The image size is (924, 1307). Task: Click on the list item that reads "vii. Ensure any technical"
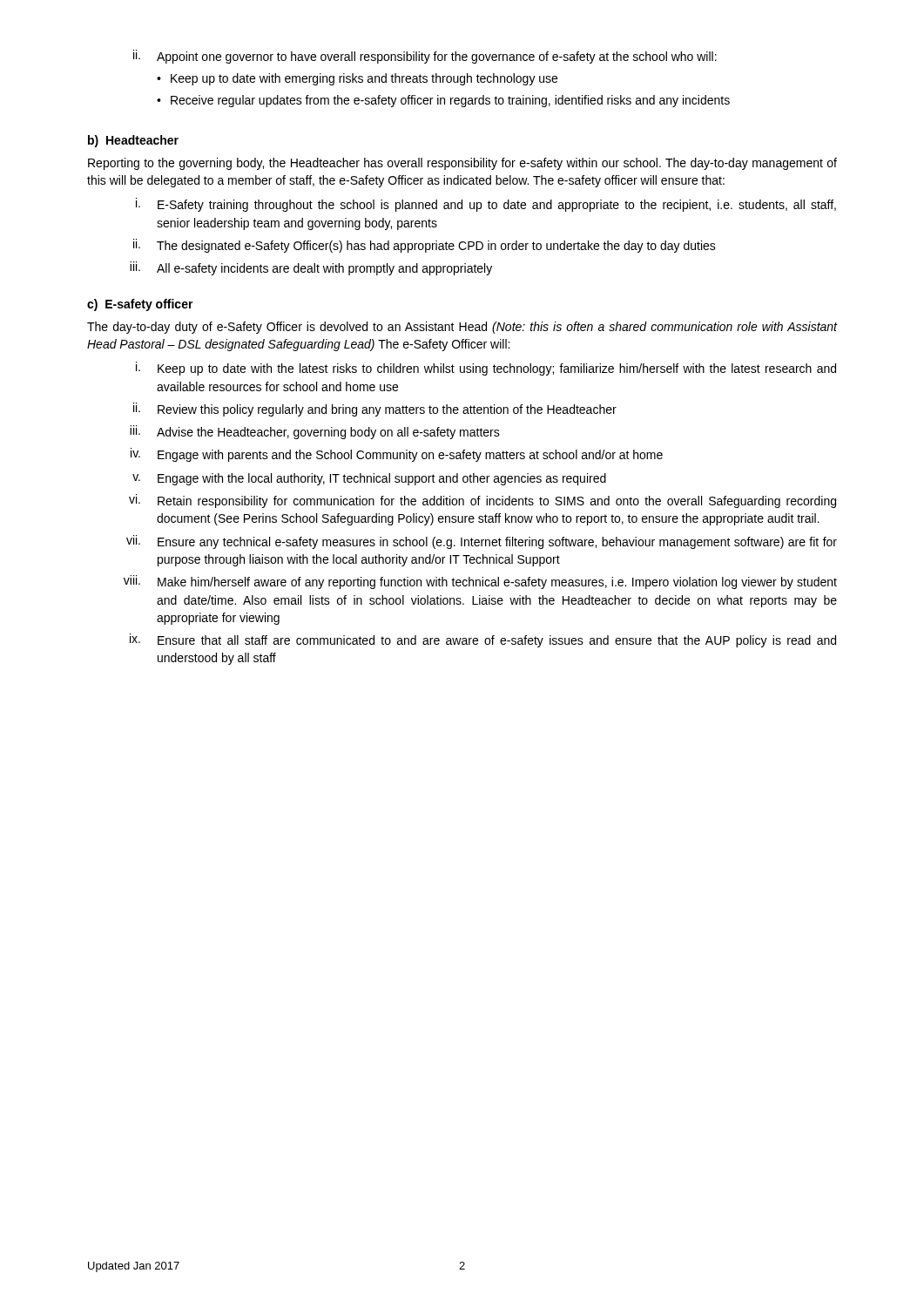click(462, 551)
